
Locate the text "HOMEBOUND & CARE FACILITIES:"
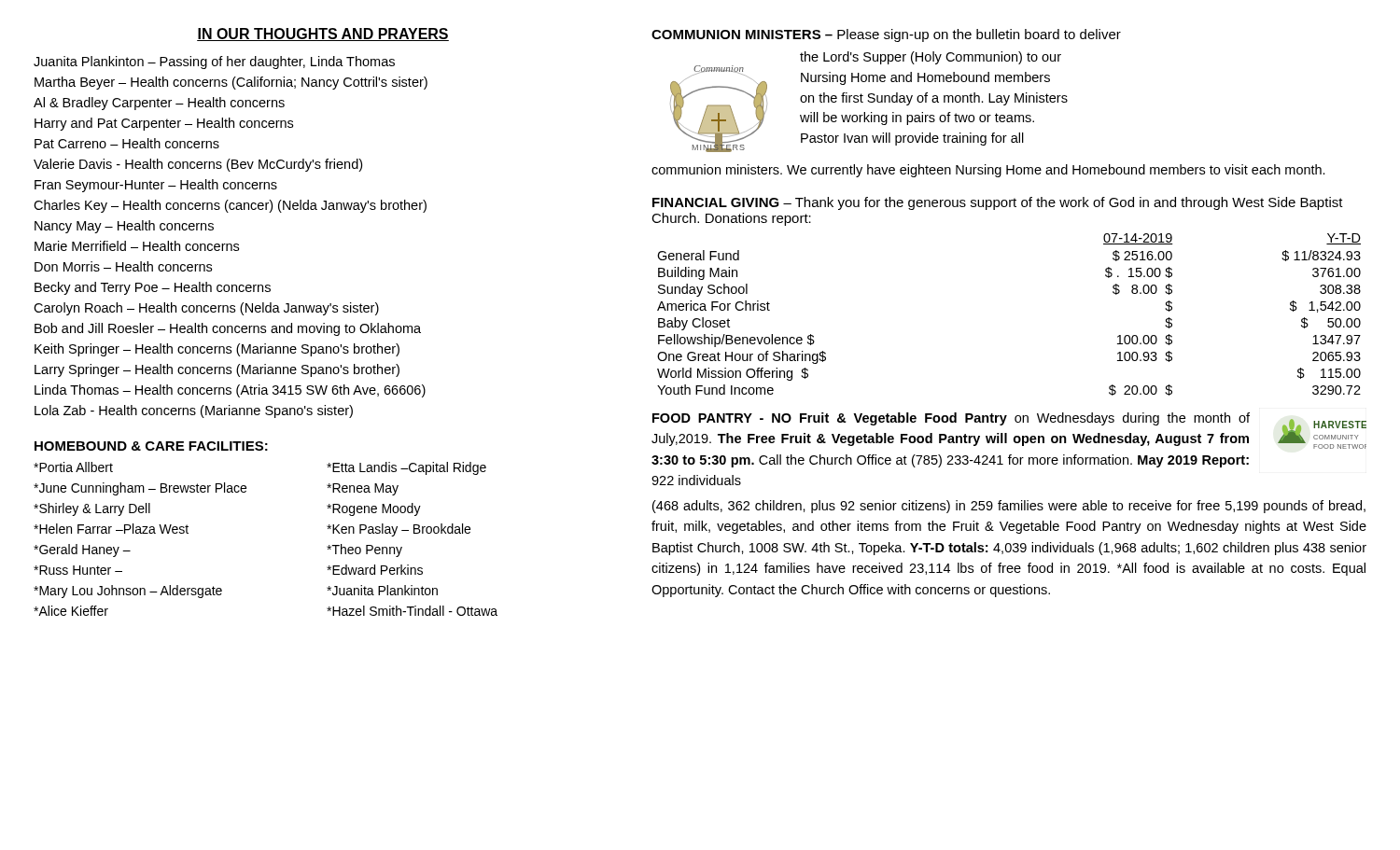(x=151, y=446)
